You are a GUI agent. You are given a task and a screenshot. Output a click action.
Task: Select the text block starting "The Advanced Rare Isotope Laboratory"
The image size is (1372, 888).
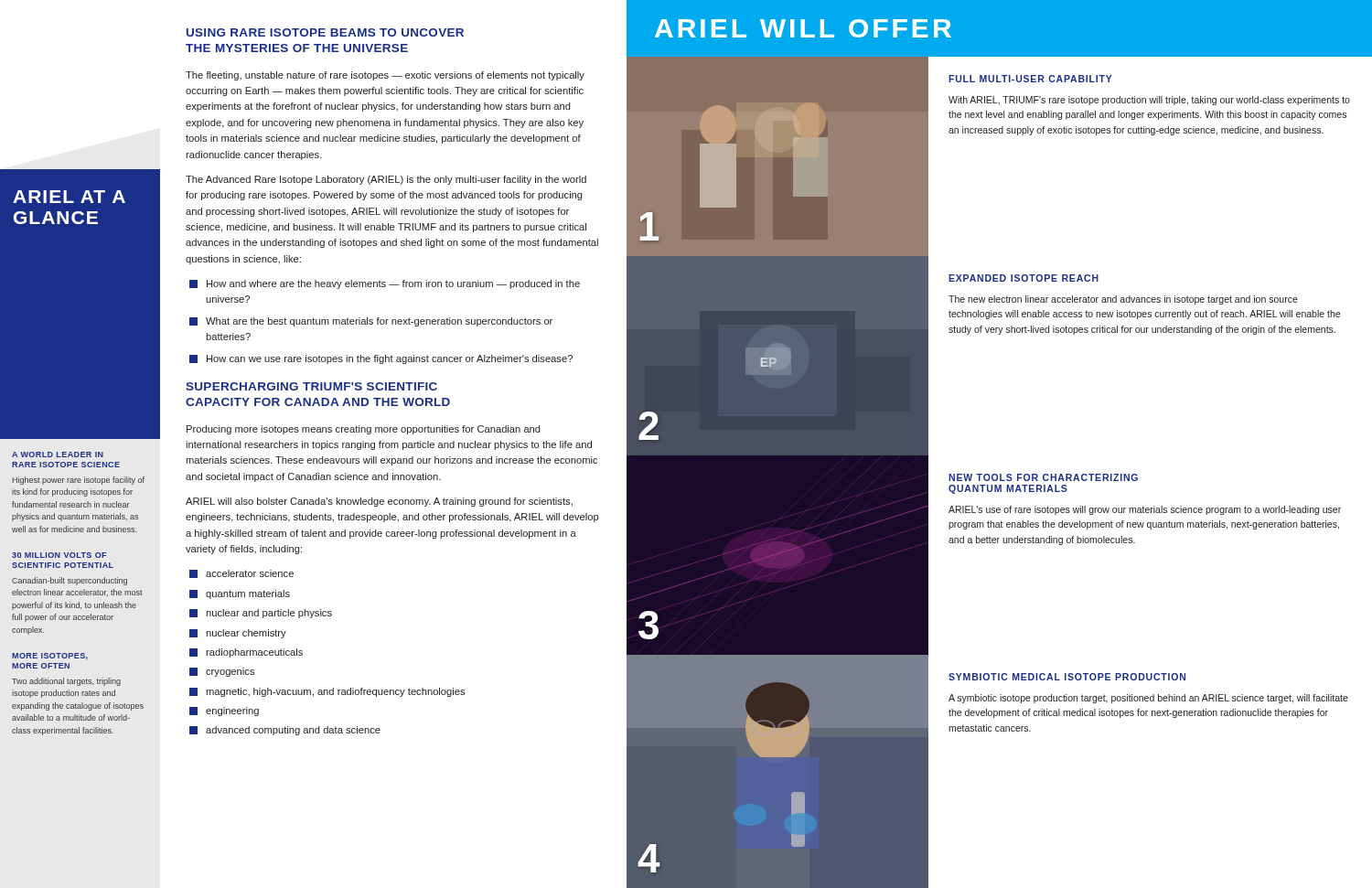tap(392, 219)
